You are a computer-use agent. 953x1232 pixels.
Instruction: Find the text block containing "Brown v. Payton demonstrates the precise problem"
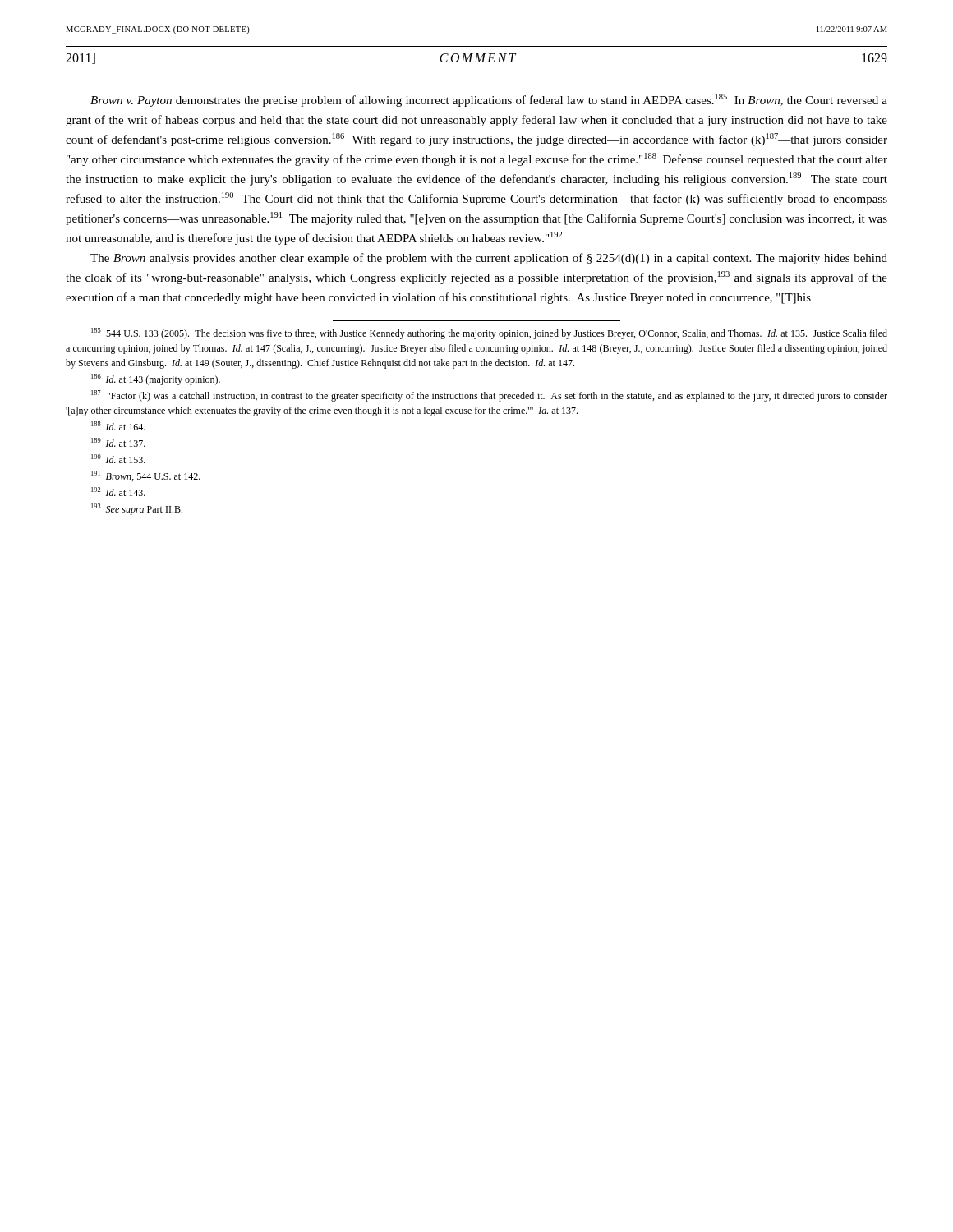(x=476, y=169)
